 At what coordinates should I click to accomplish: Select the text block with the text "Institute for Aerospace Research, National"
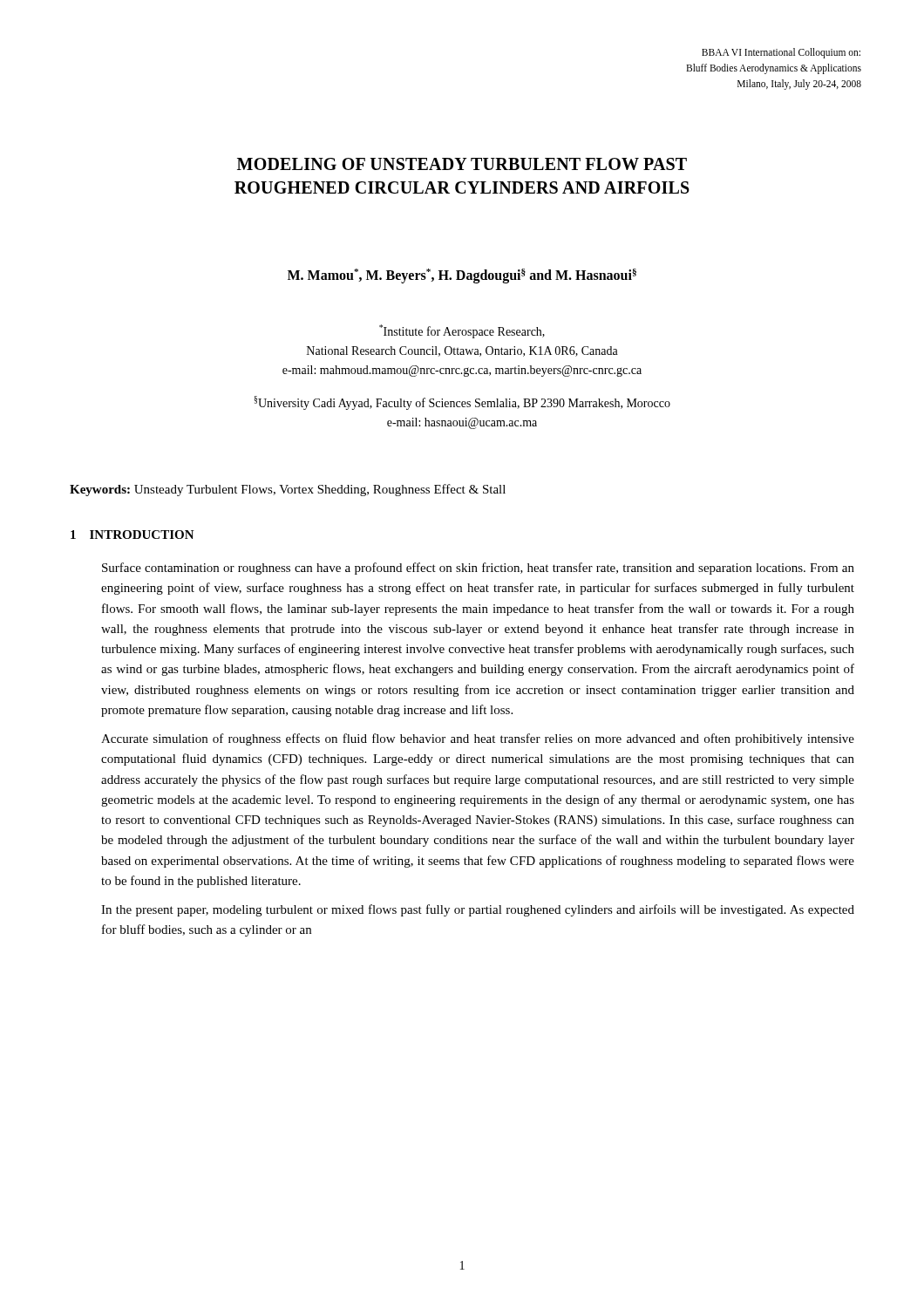tap(462, 350)
